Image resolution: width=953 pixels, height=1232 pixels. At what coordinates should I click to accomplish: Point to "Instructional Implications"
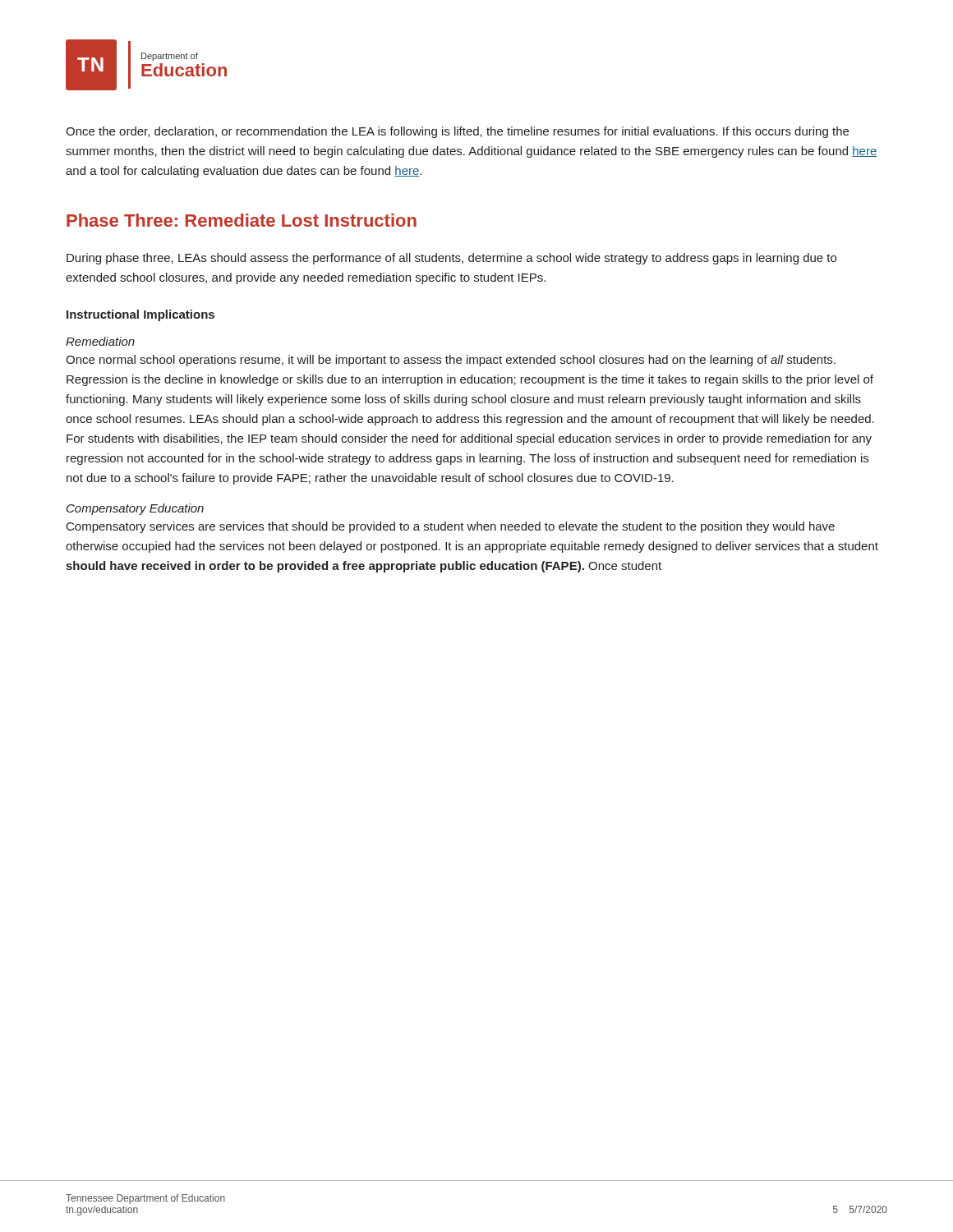click(140, 315)
